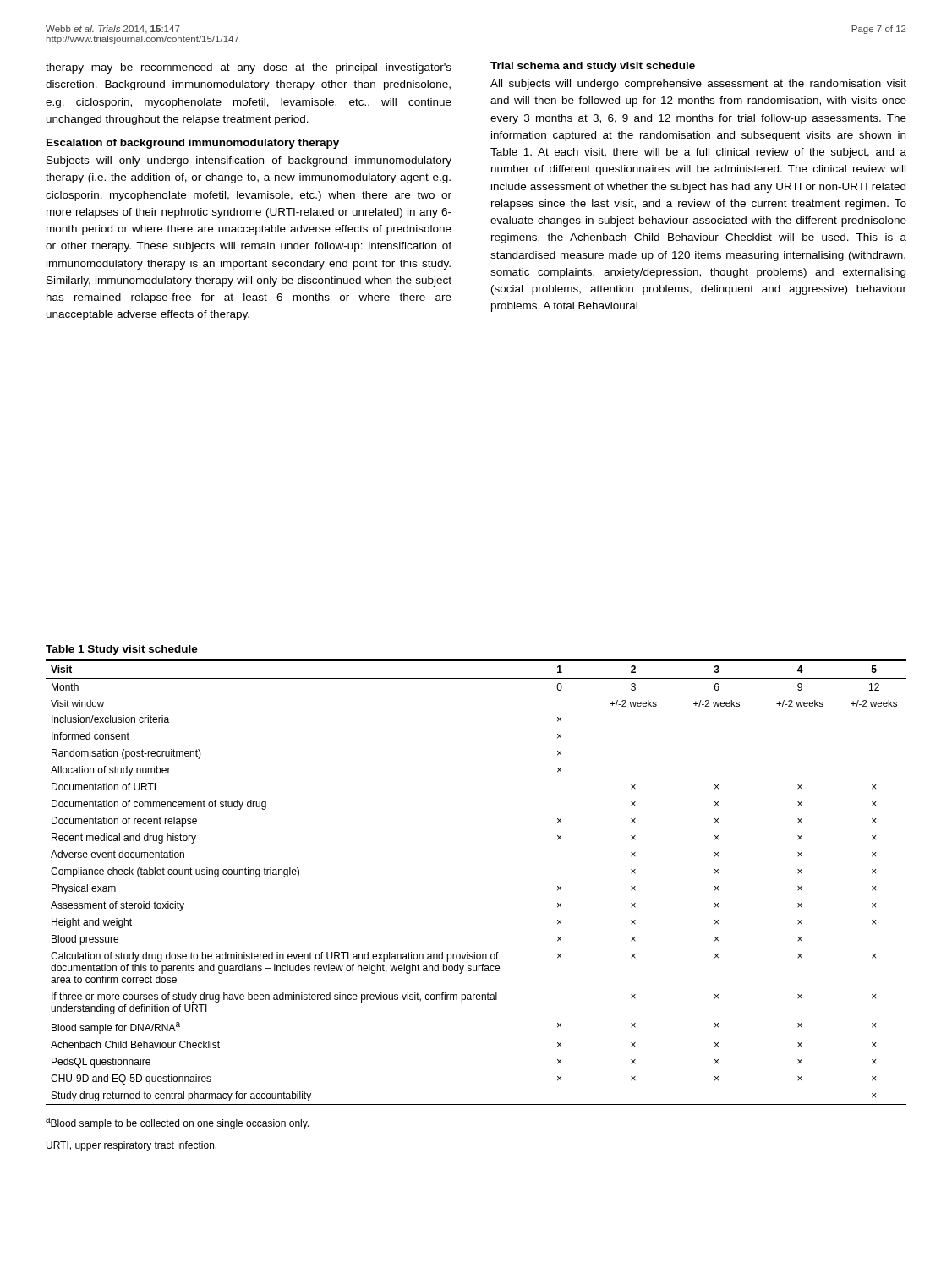
Task: Find the table that mentions "Blood pressure"
Action: (x=476, y=882)
